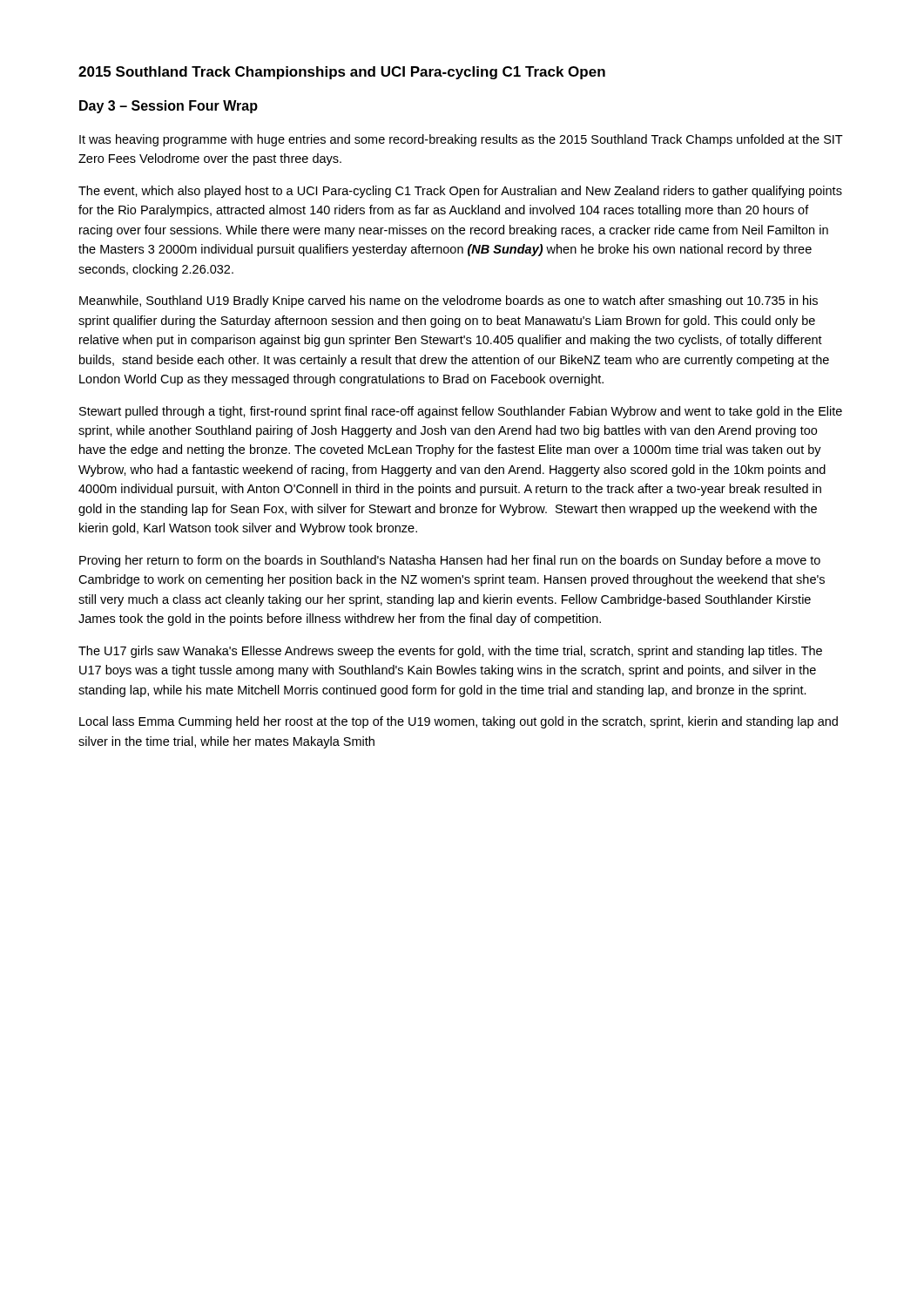Screen dimensions: 1307x924
Task: Navigate to the text block starting "It was heaving programme with huge entries"
Action: coord(460,149)
